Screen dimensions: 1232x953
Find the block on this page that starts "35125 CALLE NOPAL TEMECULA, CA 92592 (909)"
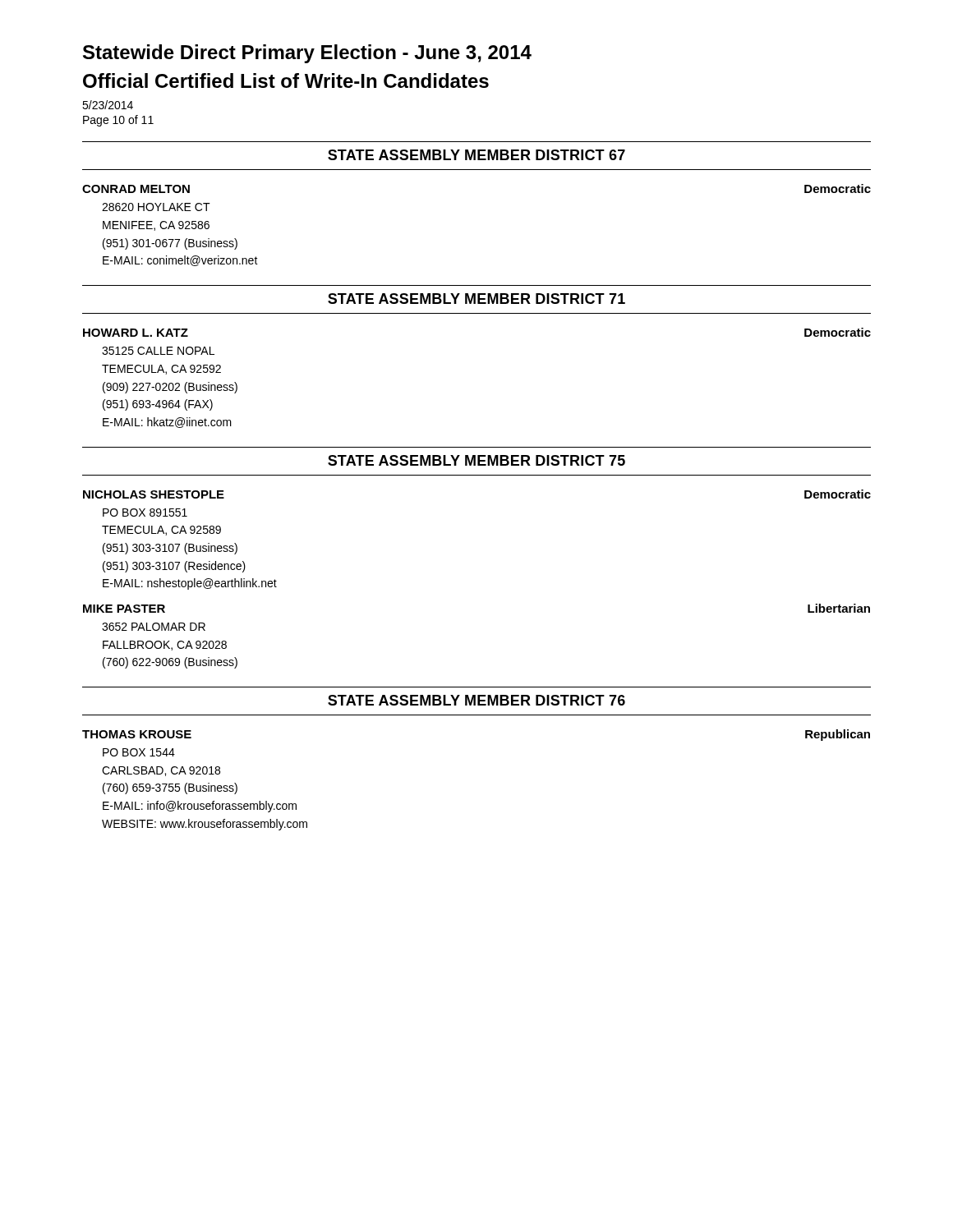click(x=170, y=386)
